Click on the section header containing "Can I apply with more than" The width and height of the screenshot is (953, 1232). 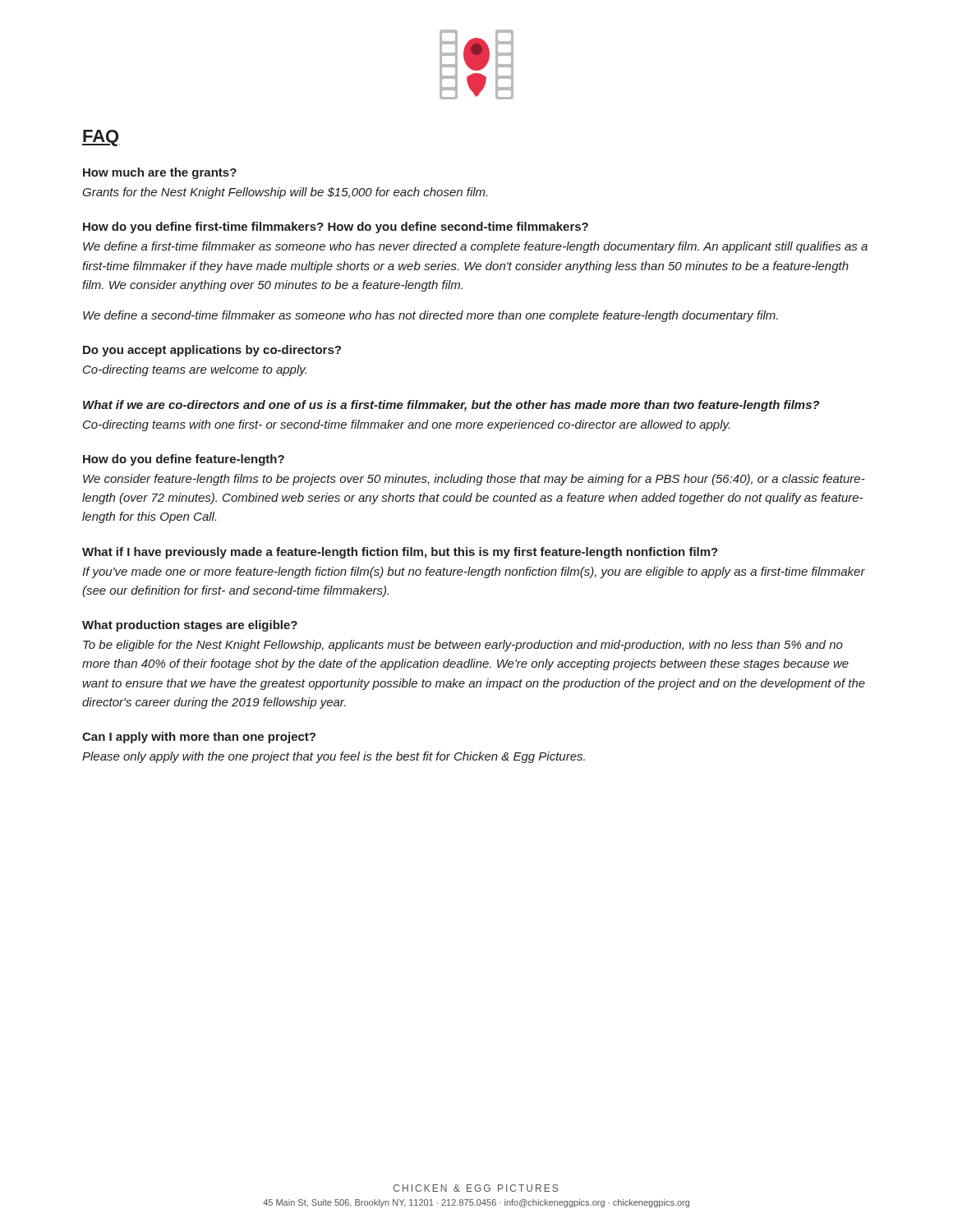(x=199, y=736)
